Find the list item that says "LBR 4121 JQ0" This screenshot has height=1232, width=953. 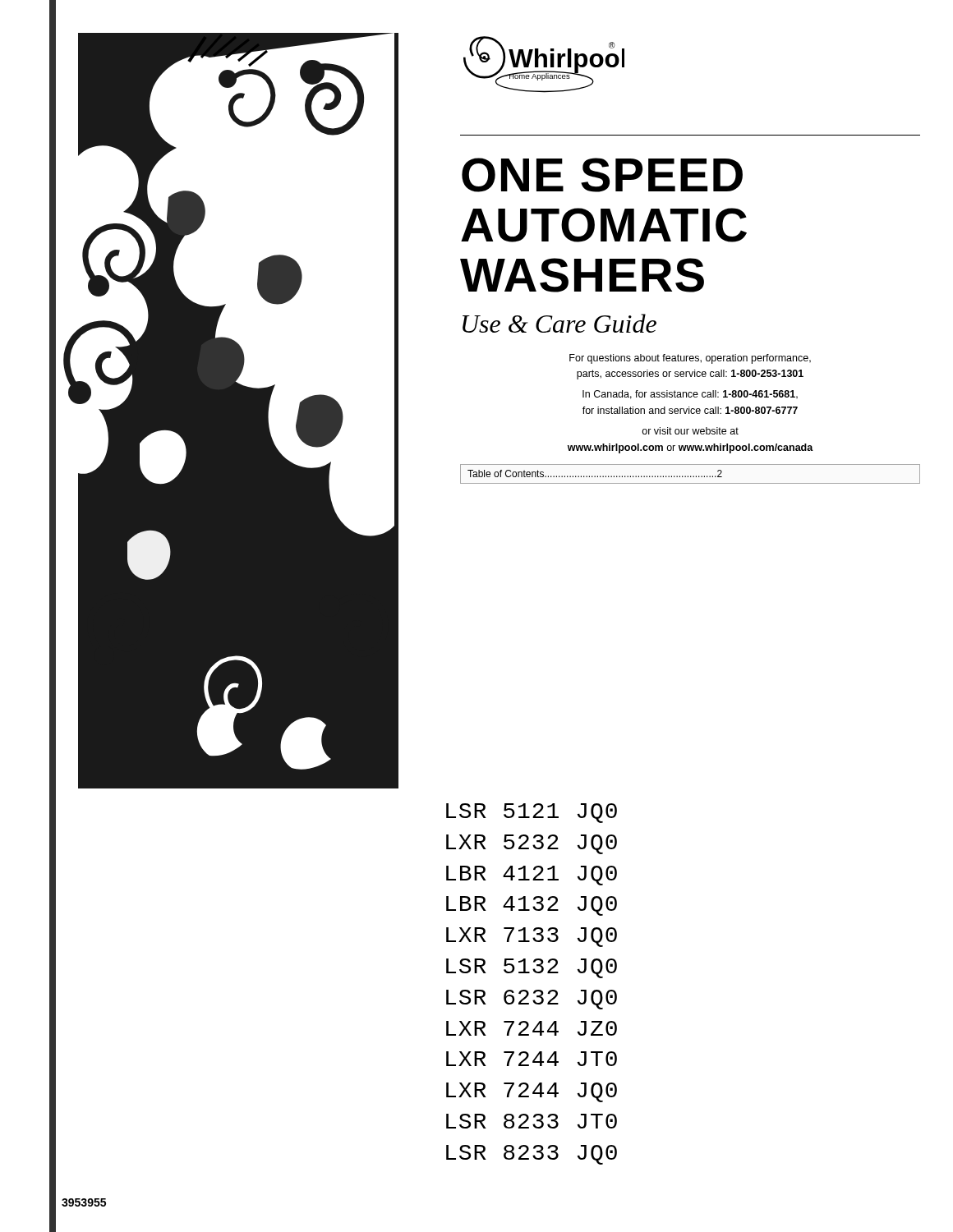531,874
